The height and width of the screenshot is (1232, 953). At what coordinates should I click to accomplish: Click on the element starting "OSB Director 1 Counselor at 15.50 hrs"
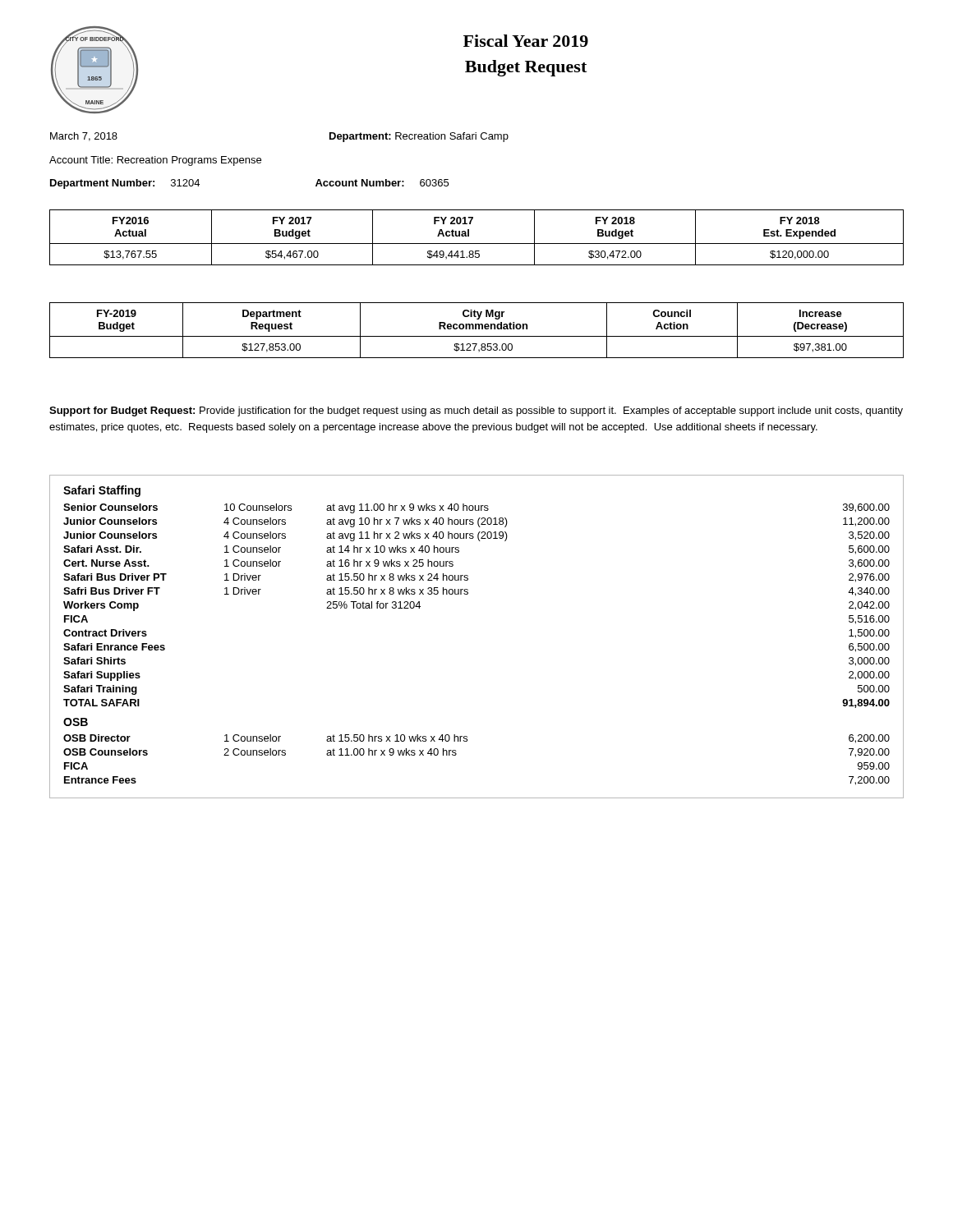click(x=476, y=738)
